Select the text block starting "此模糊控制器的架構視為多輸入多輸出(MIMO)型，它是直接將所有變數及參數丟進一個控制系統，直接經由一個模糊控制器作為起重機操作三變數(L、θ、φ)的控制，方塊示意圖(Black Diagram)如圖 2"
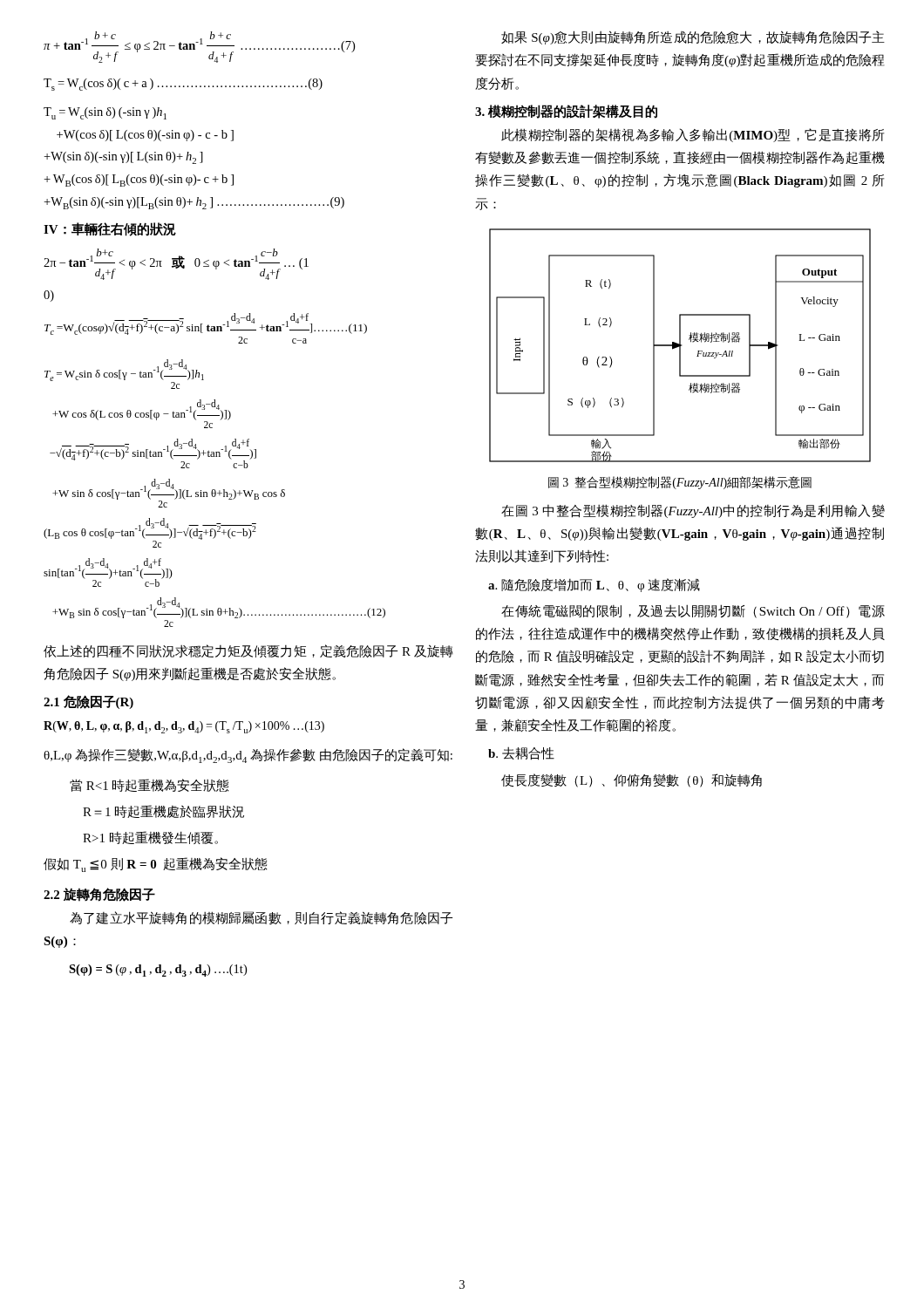The image size is (924, 1308). 680,169
